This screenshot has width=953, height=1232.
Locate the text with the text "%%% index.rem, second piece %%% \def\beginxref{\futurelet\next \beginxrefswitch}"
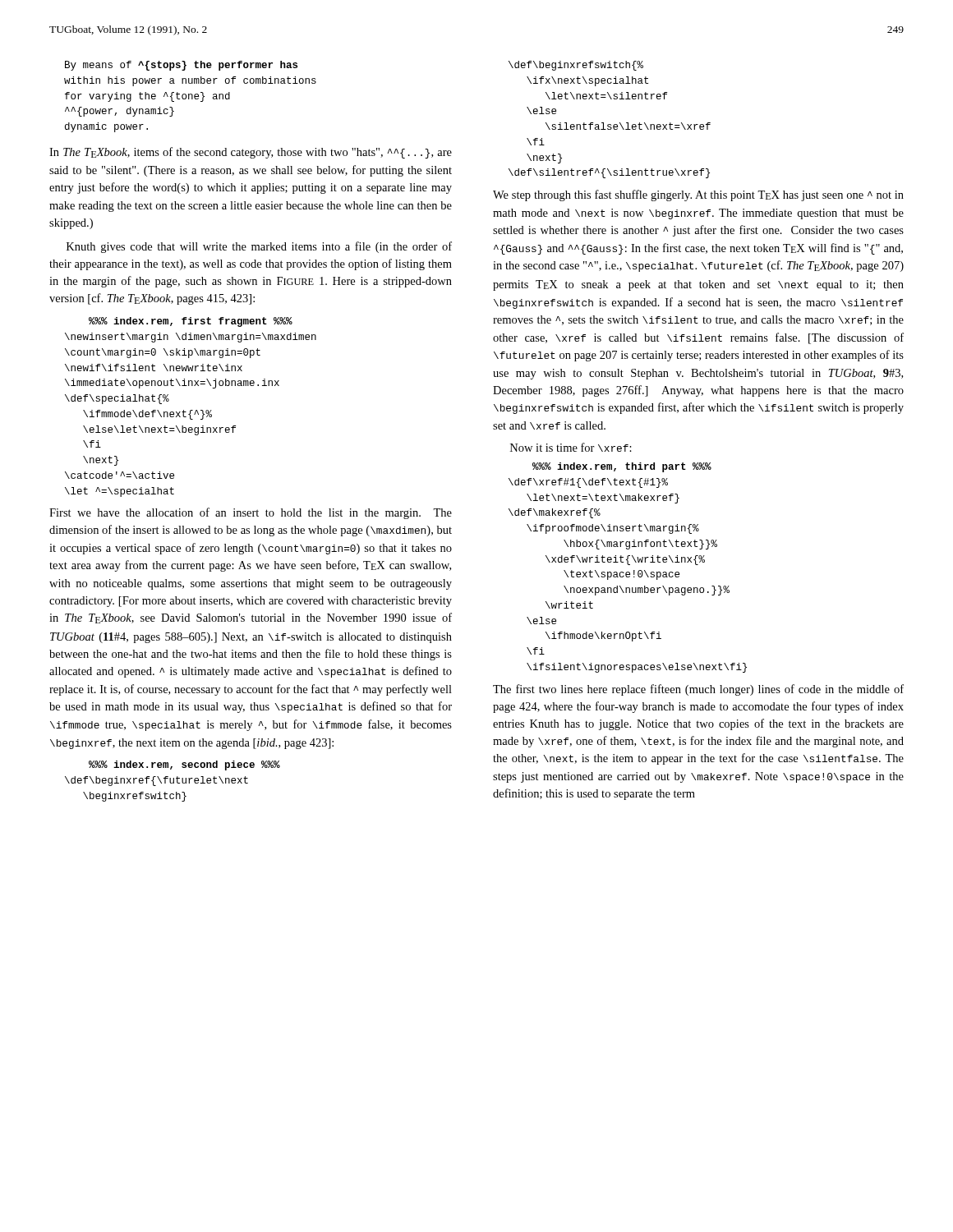(x=258, y=781)
